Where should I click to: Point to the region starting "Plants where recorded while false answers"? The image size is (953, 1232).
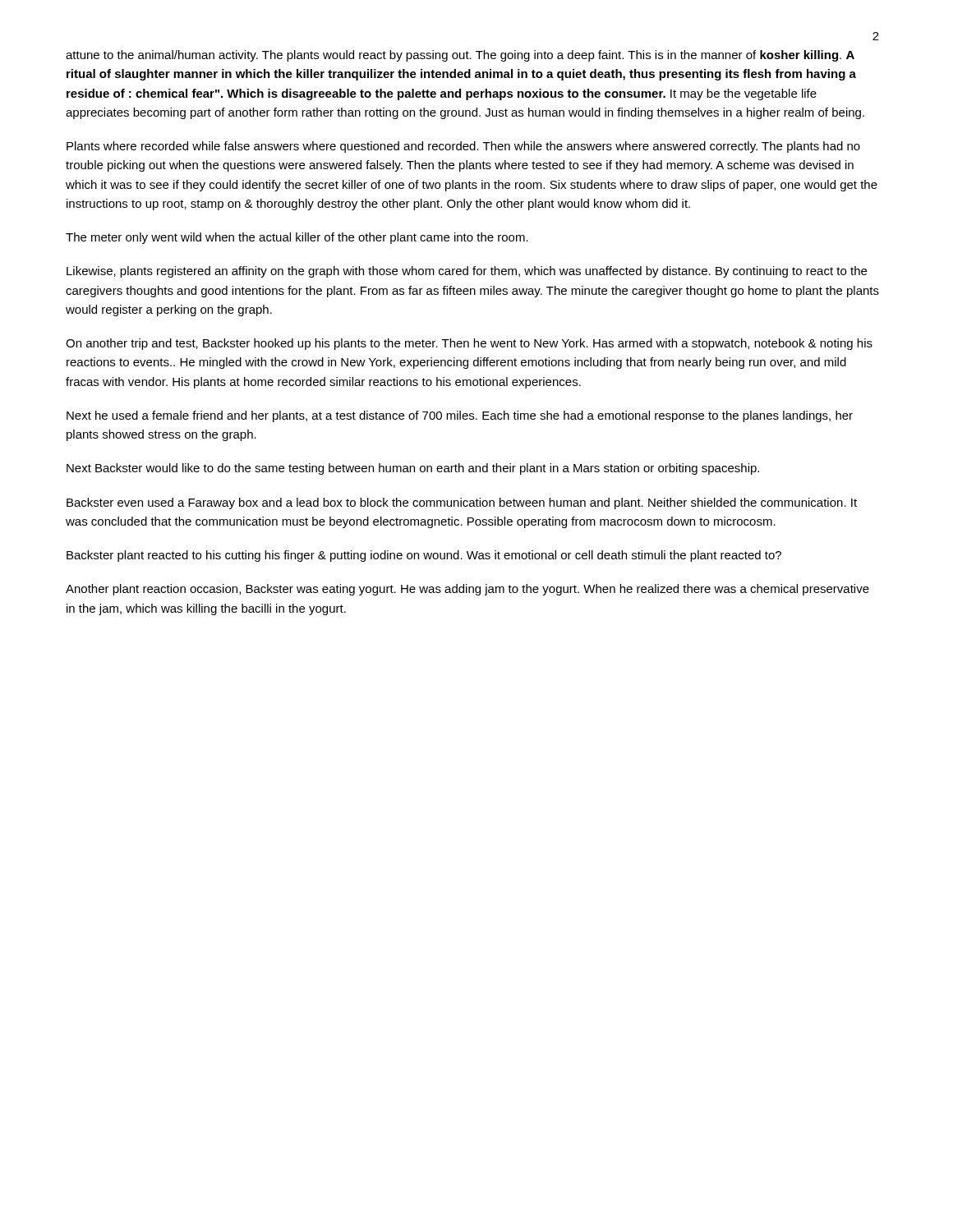point(472,174)
